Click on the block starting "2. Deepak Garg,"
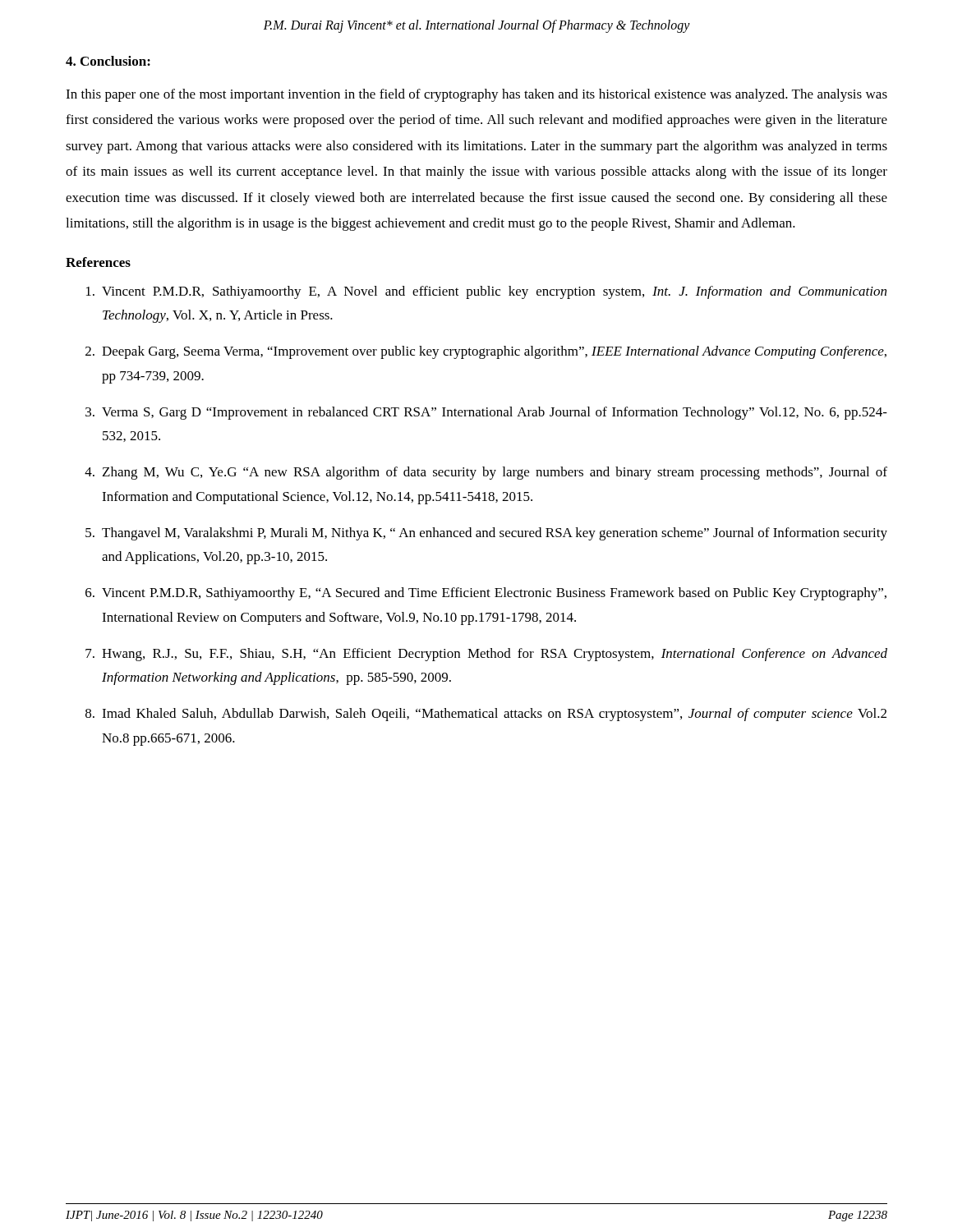 [x=476, y=364]
